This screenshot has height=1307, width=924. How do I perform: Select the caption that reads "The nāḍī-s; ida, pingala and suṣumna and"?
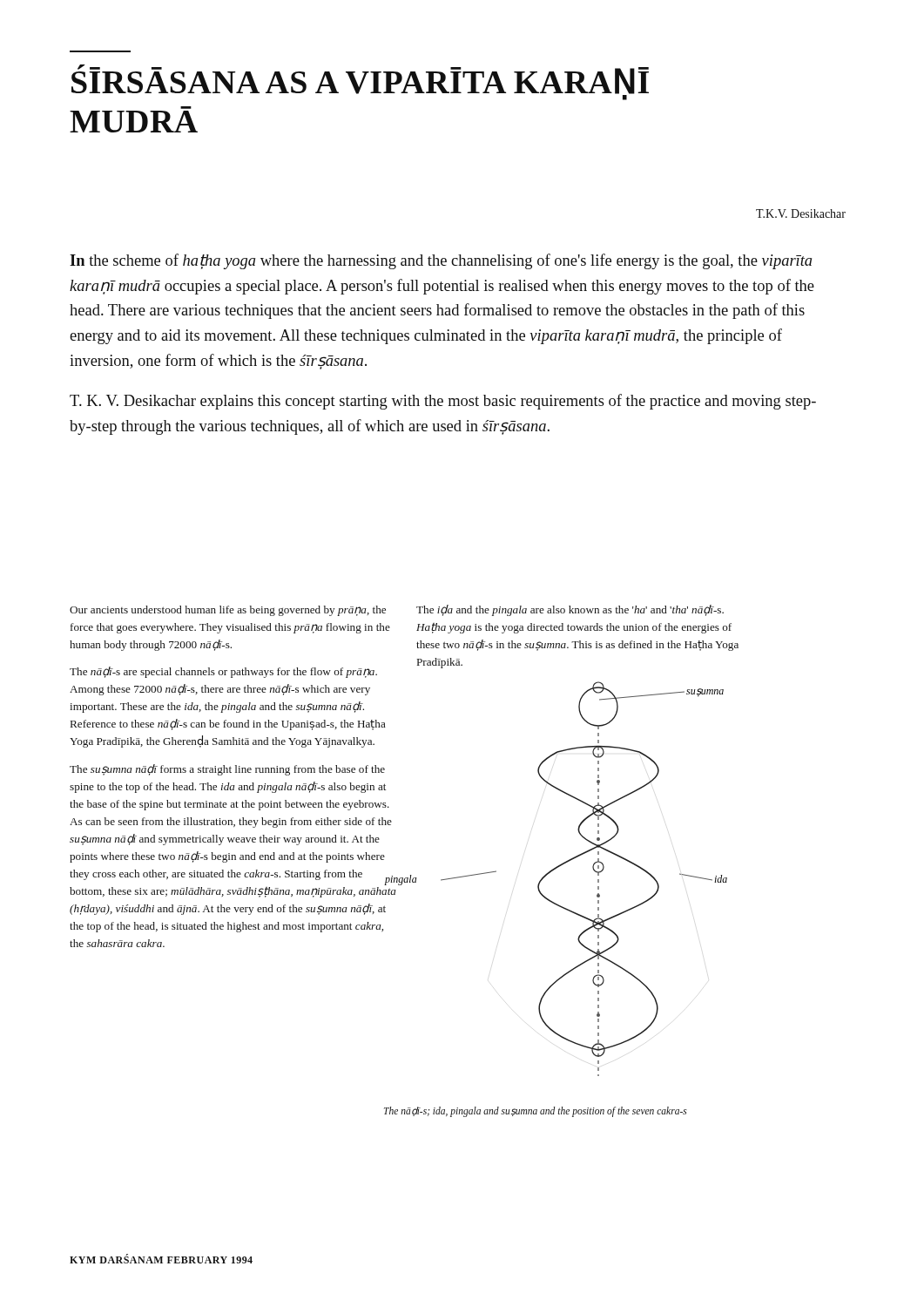pyautogui.click(x=535, y=1111)
